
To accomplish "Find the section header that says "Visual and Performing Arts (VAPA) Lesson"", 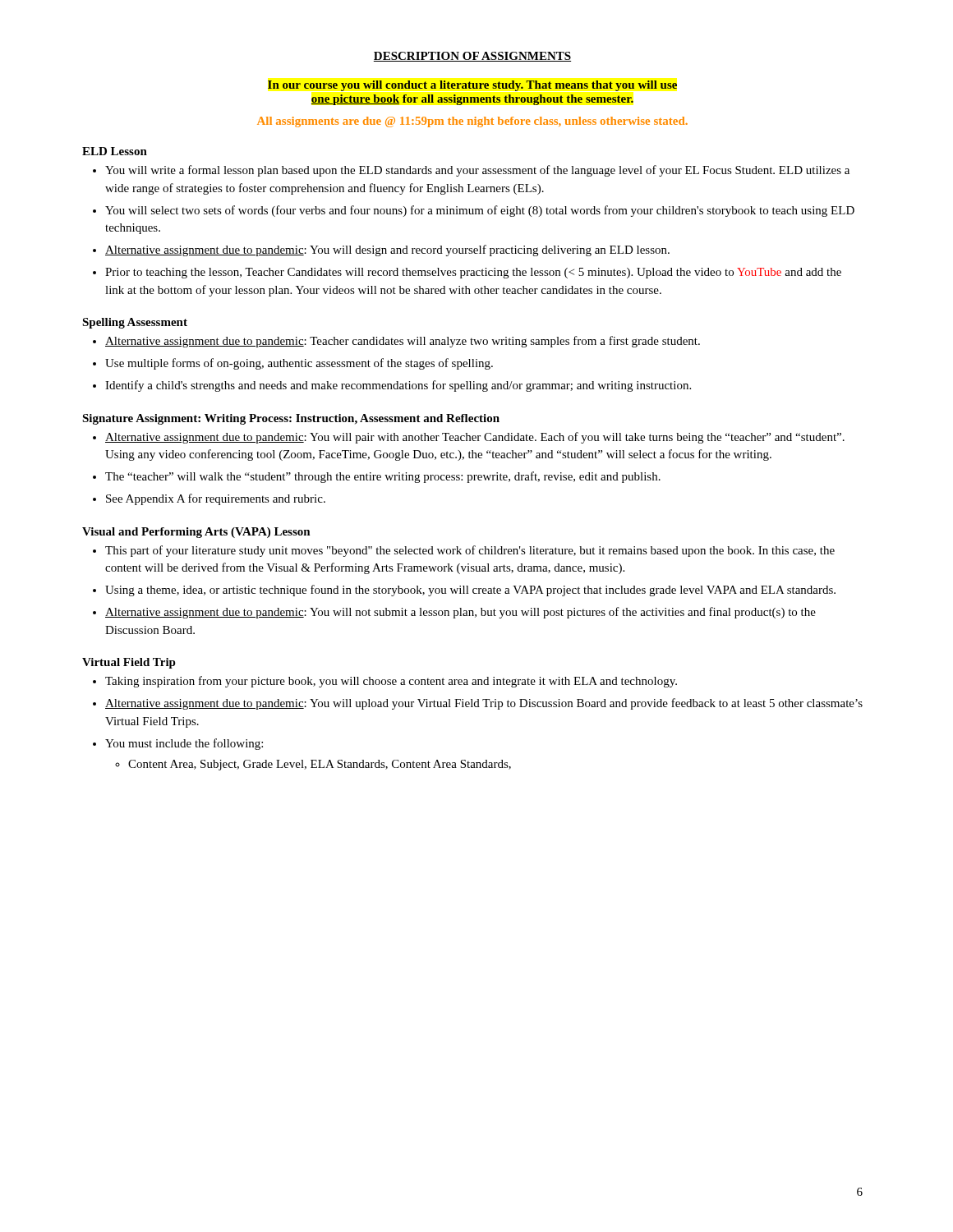I will [196, 531].
